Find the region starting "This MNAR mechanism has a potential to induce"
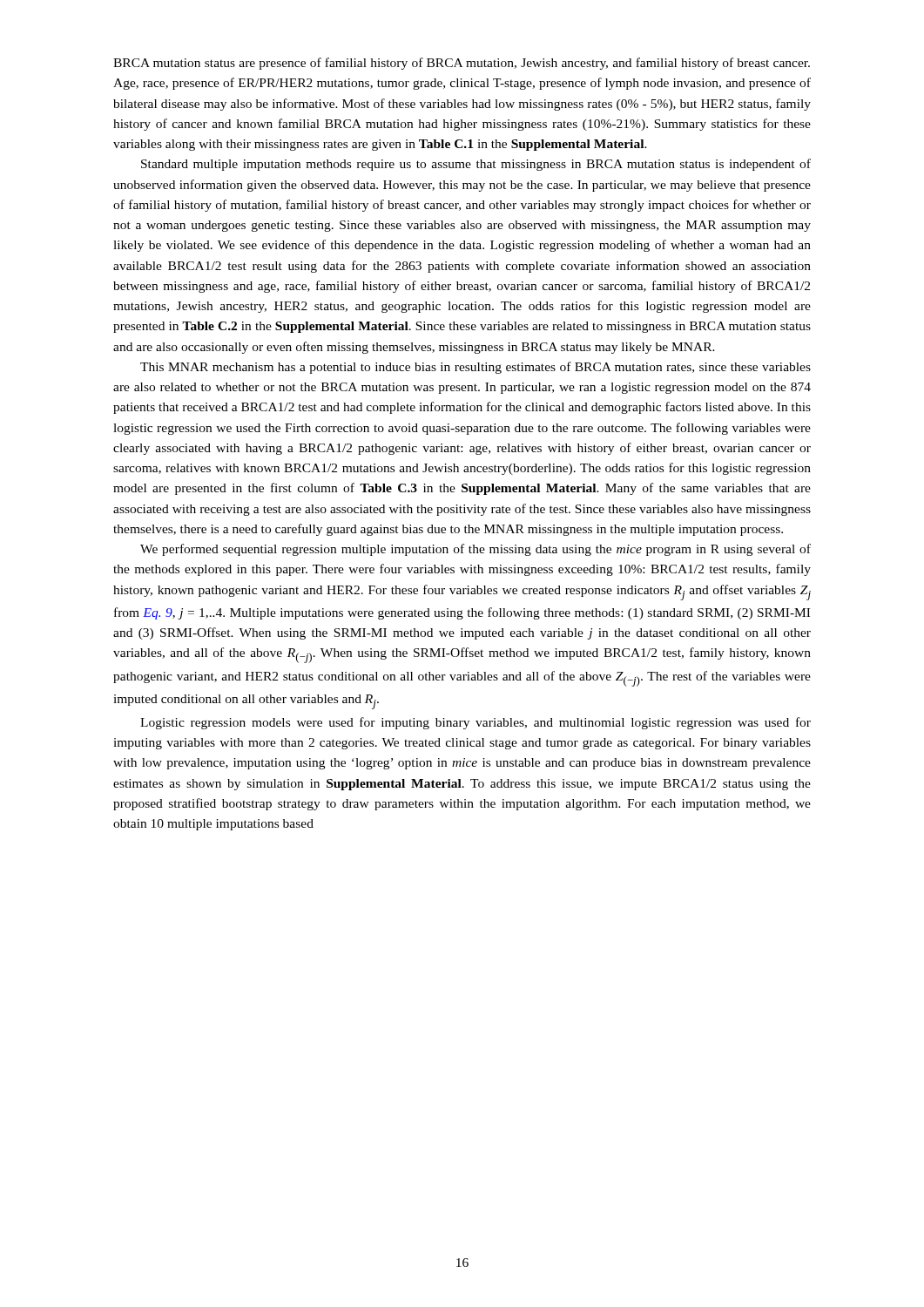This screenshot has height=1307, width=924. (462, 447)
